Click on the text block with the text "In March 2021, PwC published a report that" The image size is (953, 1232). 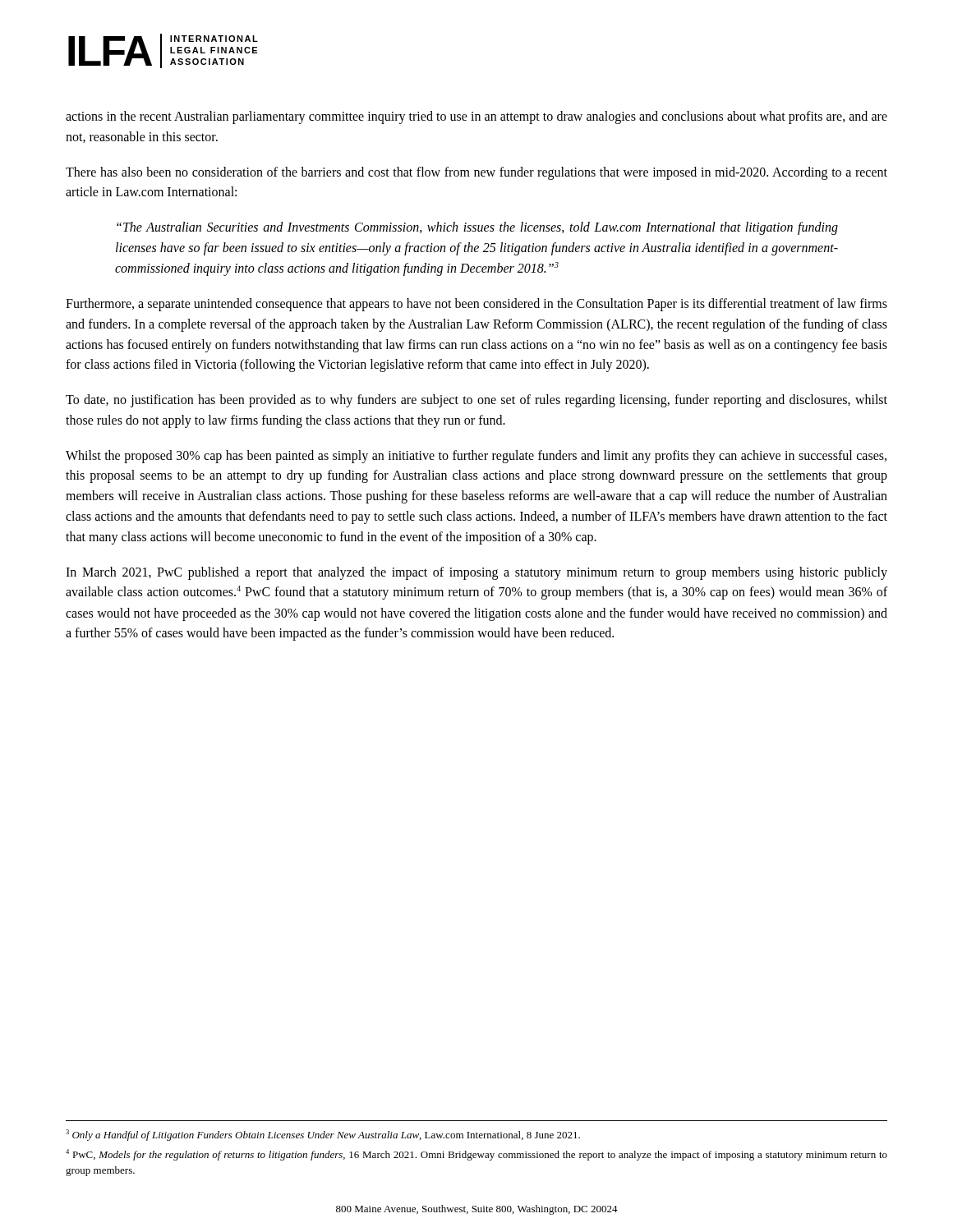[x=476, y=602]
